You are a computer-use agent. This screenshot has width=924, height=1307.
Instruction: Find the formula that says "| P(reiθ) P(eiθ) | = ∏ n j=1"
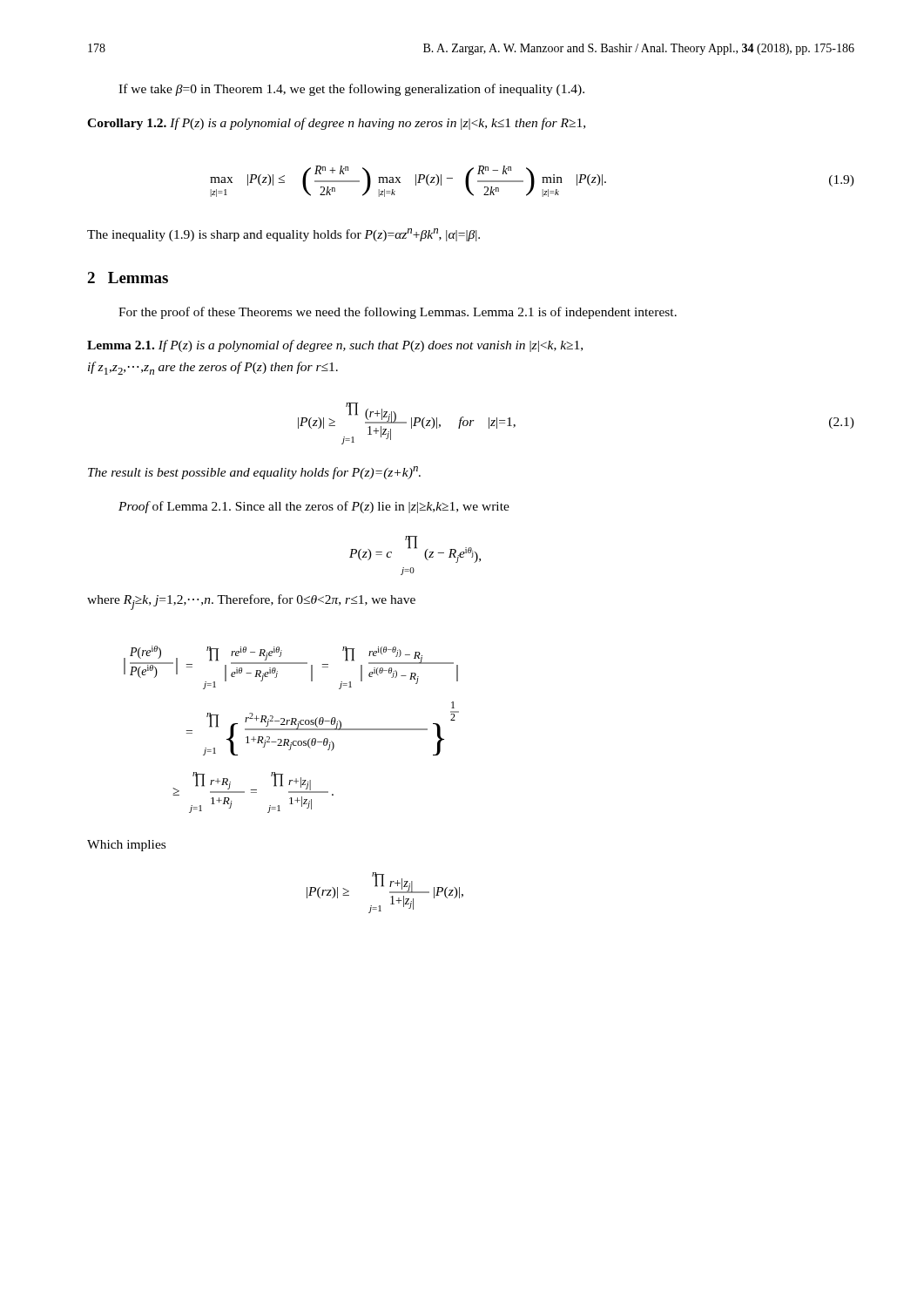coord(471,722)
